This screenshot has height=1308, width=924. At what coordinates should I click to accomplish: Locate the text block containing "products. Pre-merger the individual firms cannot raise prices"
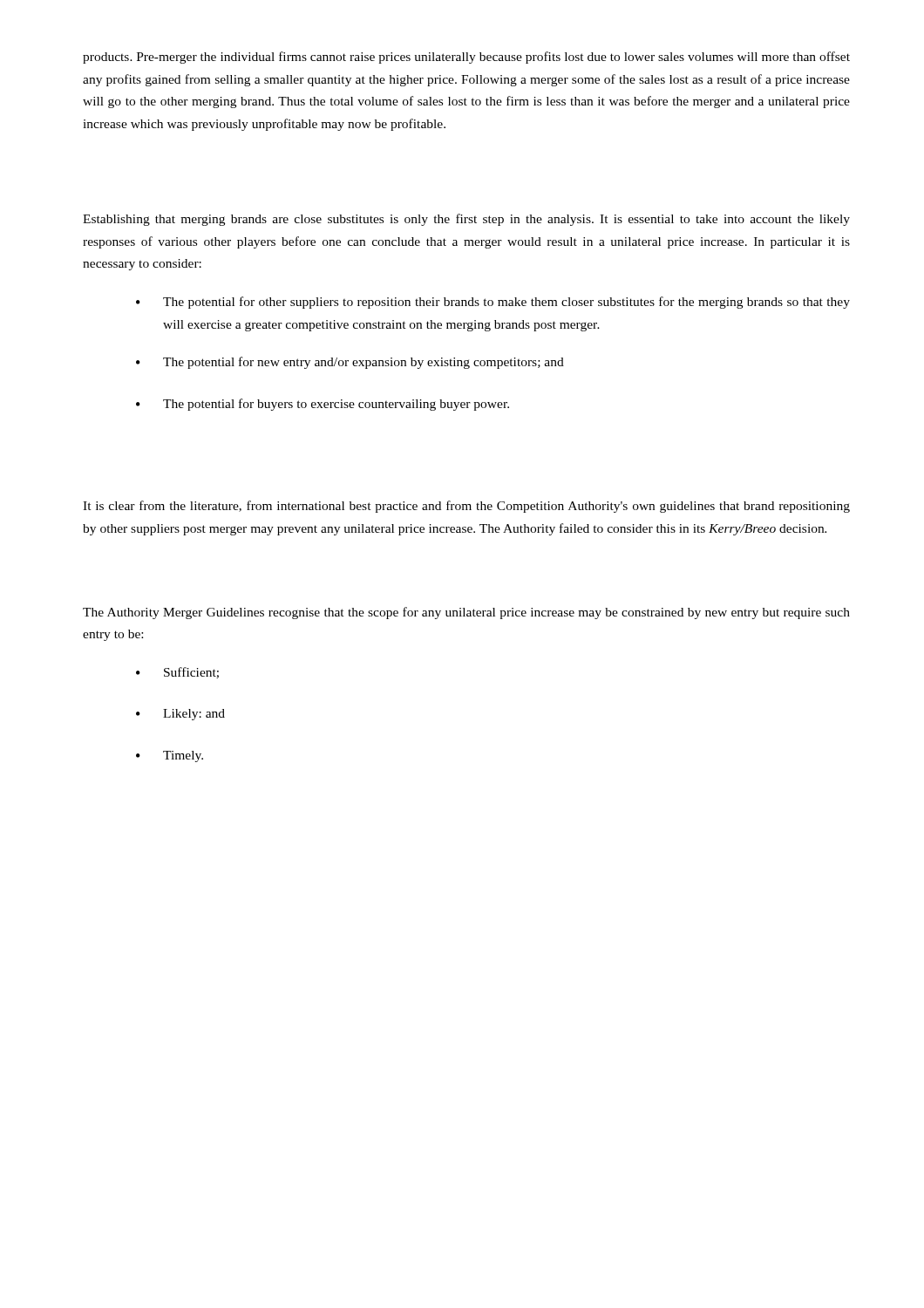tap(466, 90)
